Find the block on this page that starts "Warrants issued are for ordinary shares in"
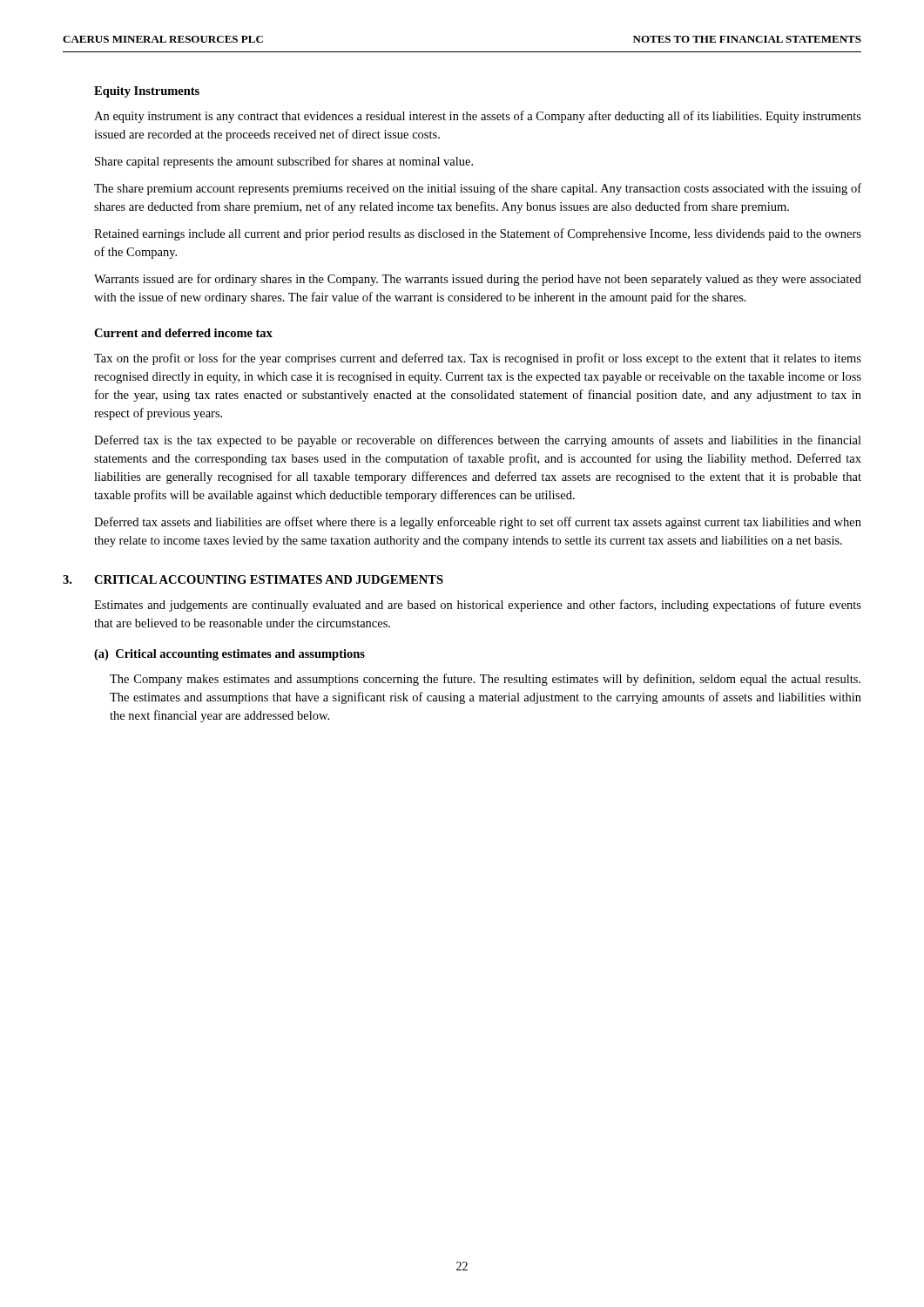924x1307 pixels. (478, 288)
